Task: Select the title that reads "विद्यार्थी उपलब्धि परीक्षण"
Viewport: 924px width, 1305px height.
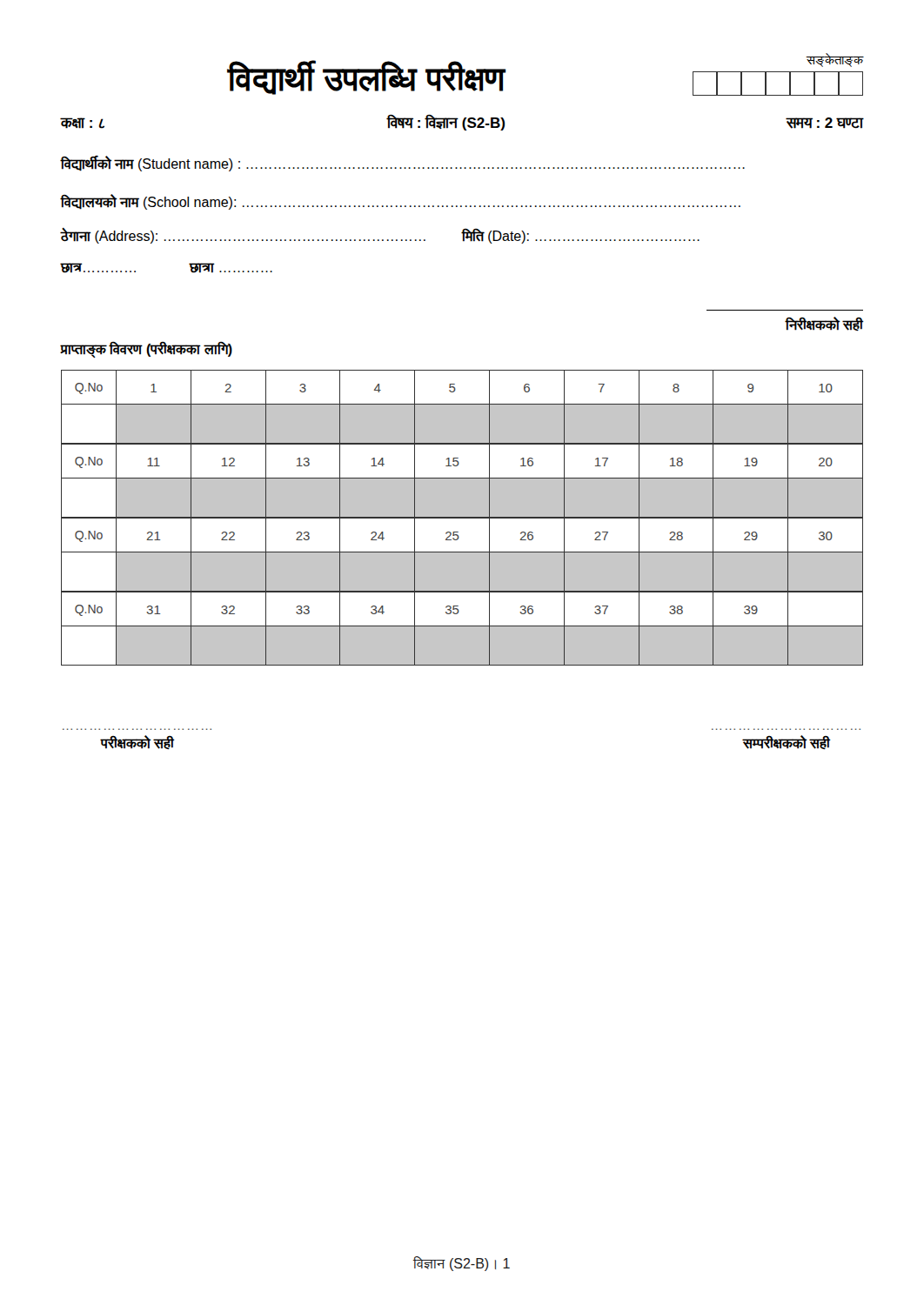Action: pyautogui.click(x=366, y=79)
